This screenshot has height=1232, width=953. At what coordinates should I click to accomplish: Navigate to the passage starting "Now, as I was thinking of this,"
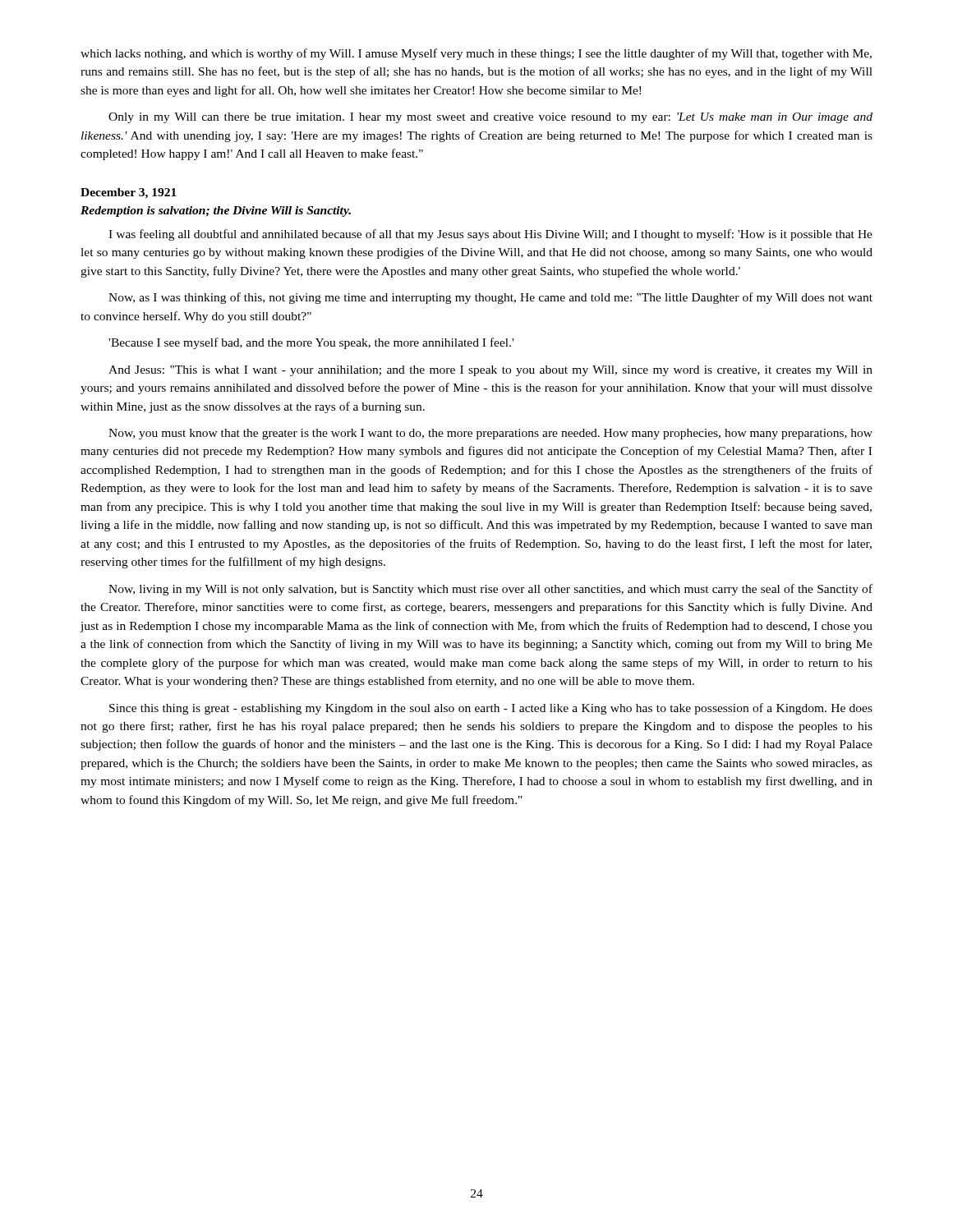point(476,306)
